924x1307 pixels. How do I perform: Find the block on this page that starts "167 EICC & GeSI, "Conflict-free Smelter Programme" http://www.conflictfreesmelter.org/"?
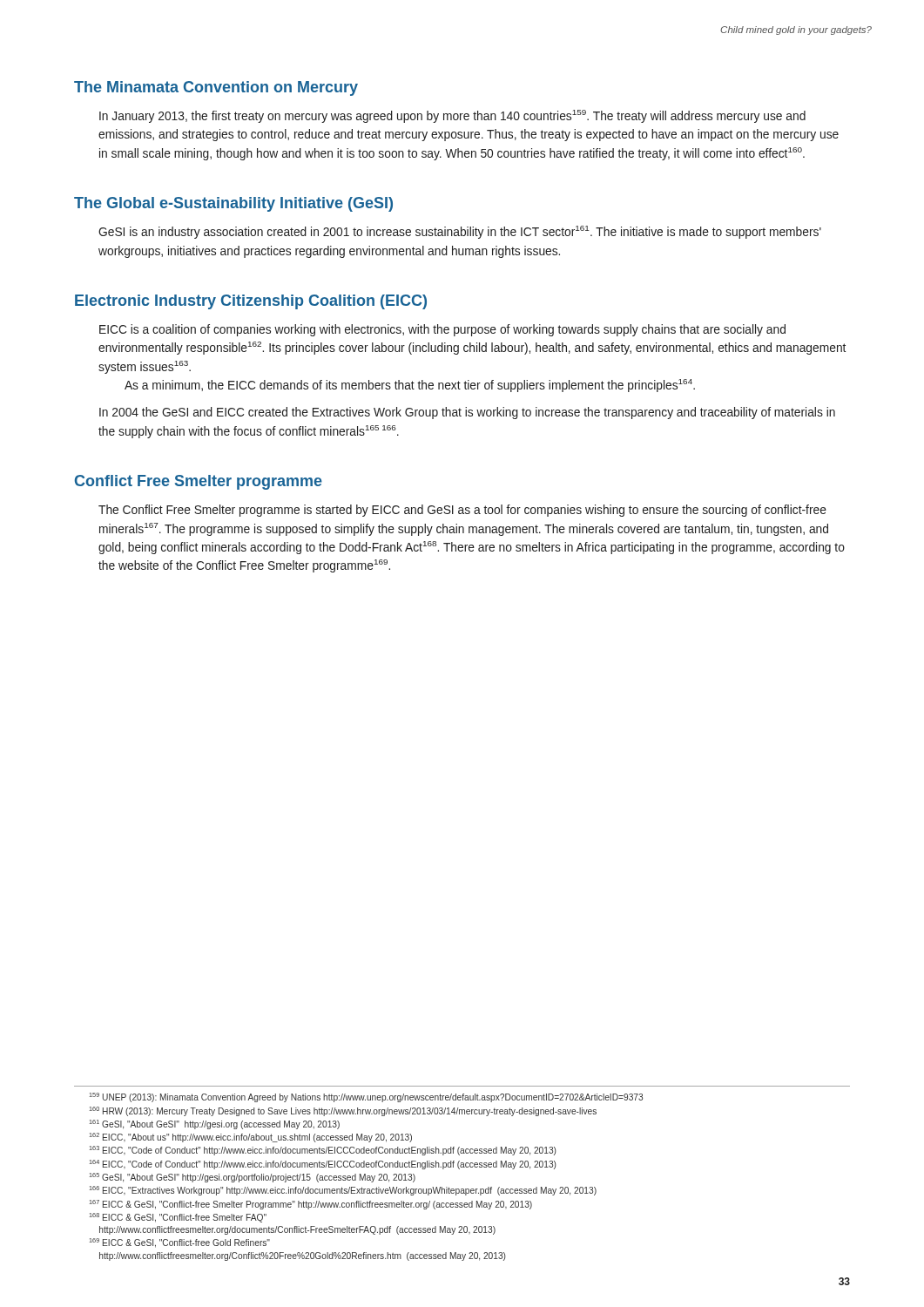pyautogui.click(x=303, y=1204)
